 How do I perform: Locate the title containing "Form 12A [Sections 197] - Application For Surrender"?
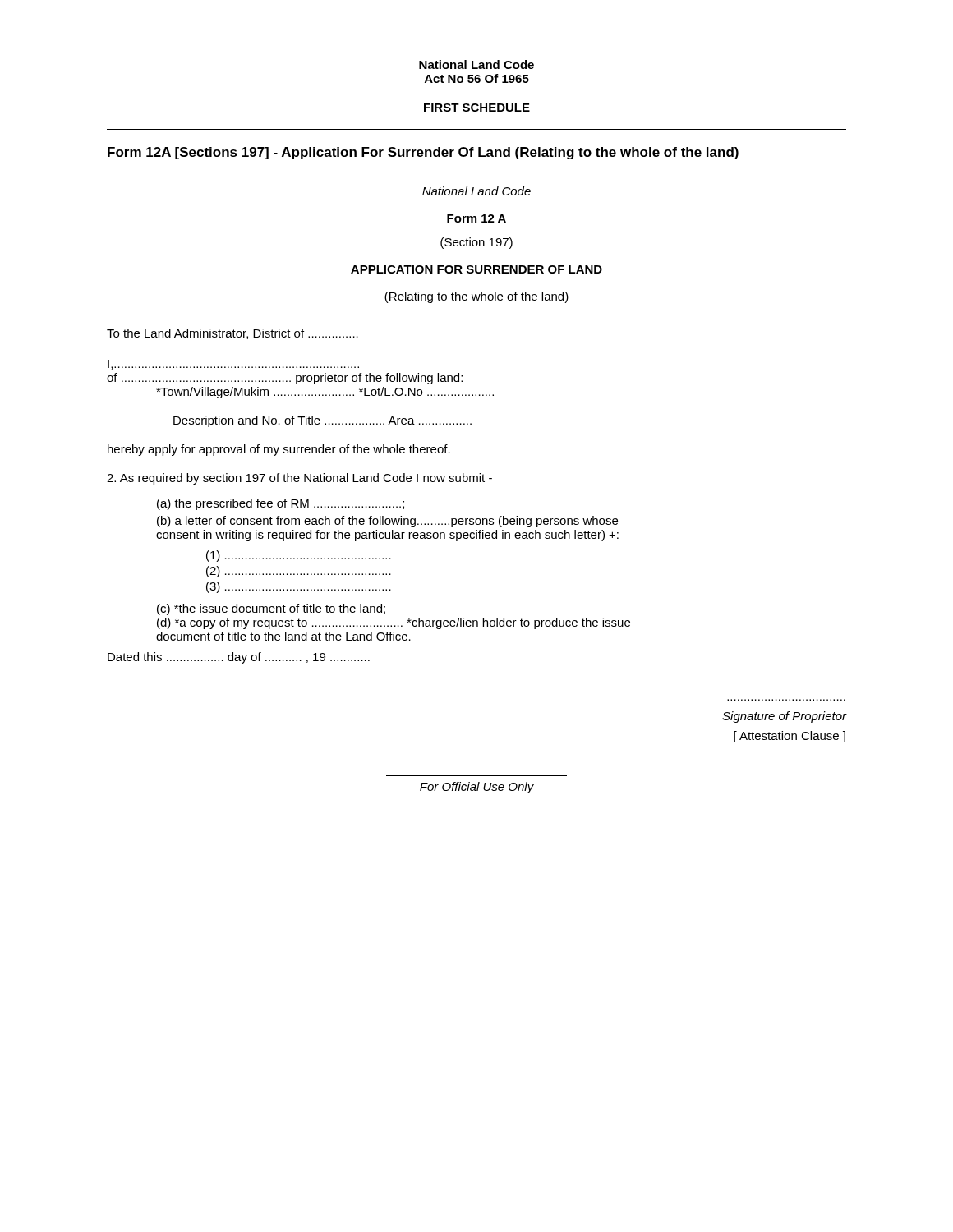[423, 152]
